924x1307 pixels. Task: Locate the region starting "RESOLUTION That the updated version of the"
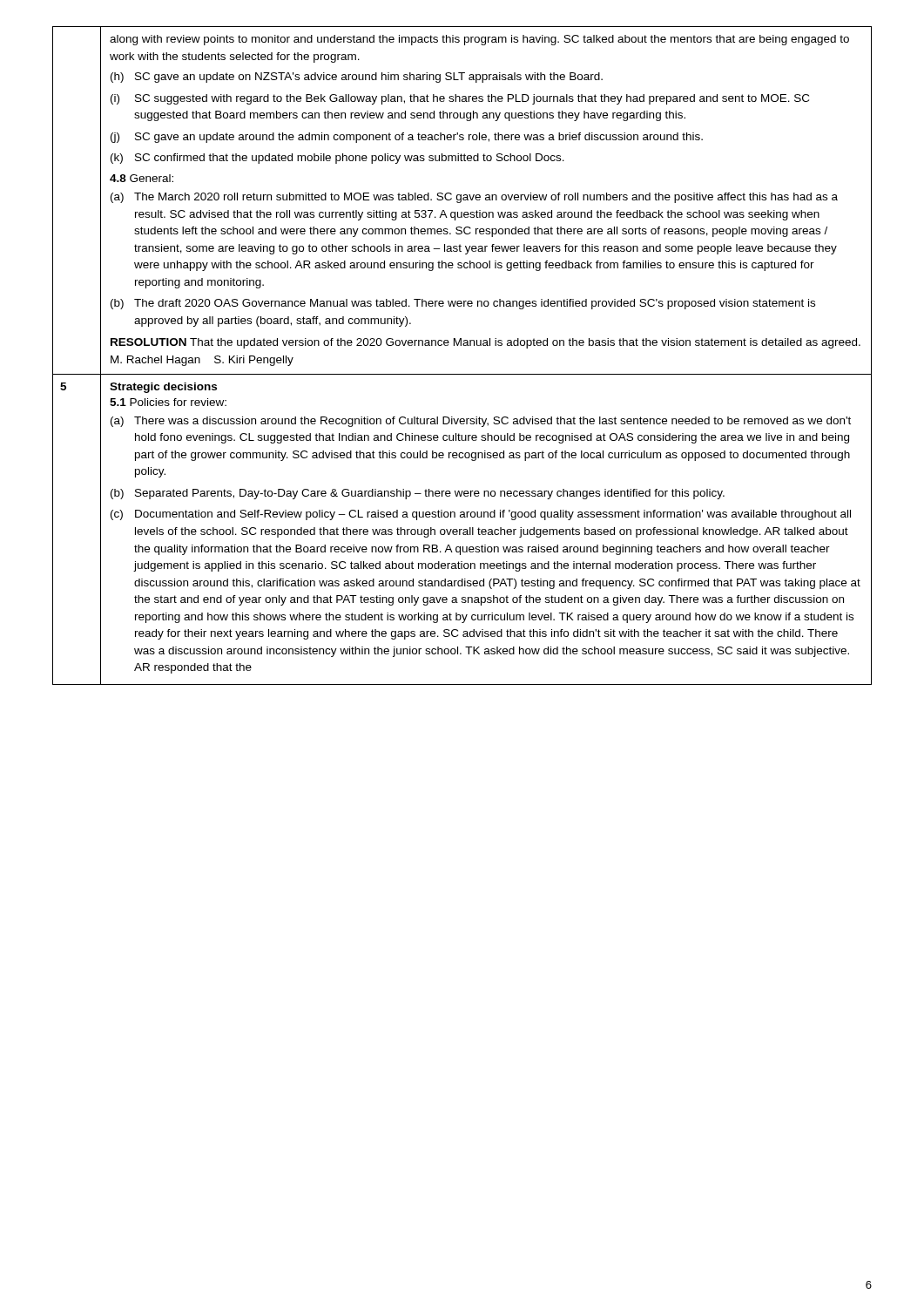[485, 351]
